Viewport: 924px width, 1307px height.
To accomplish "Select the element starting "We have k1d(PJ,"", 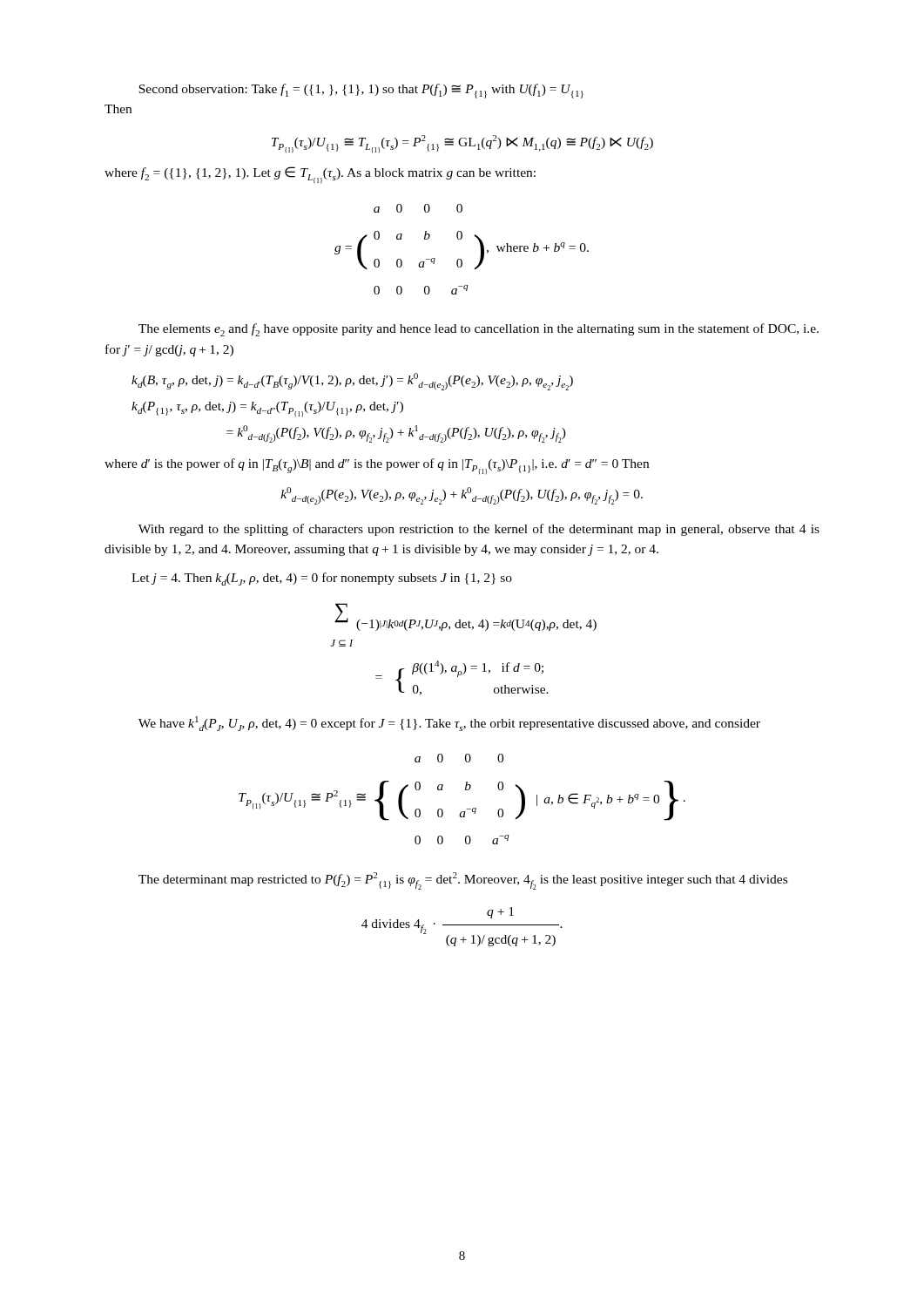I will click(462, 723).
